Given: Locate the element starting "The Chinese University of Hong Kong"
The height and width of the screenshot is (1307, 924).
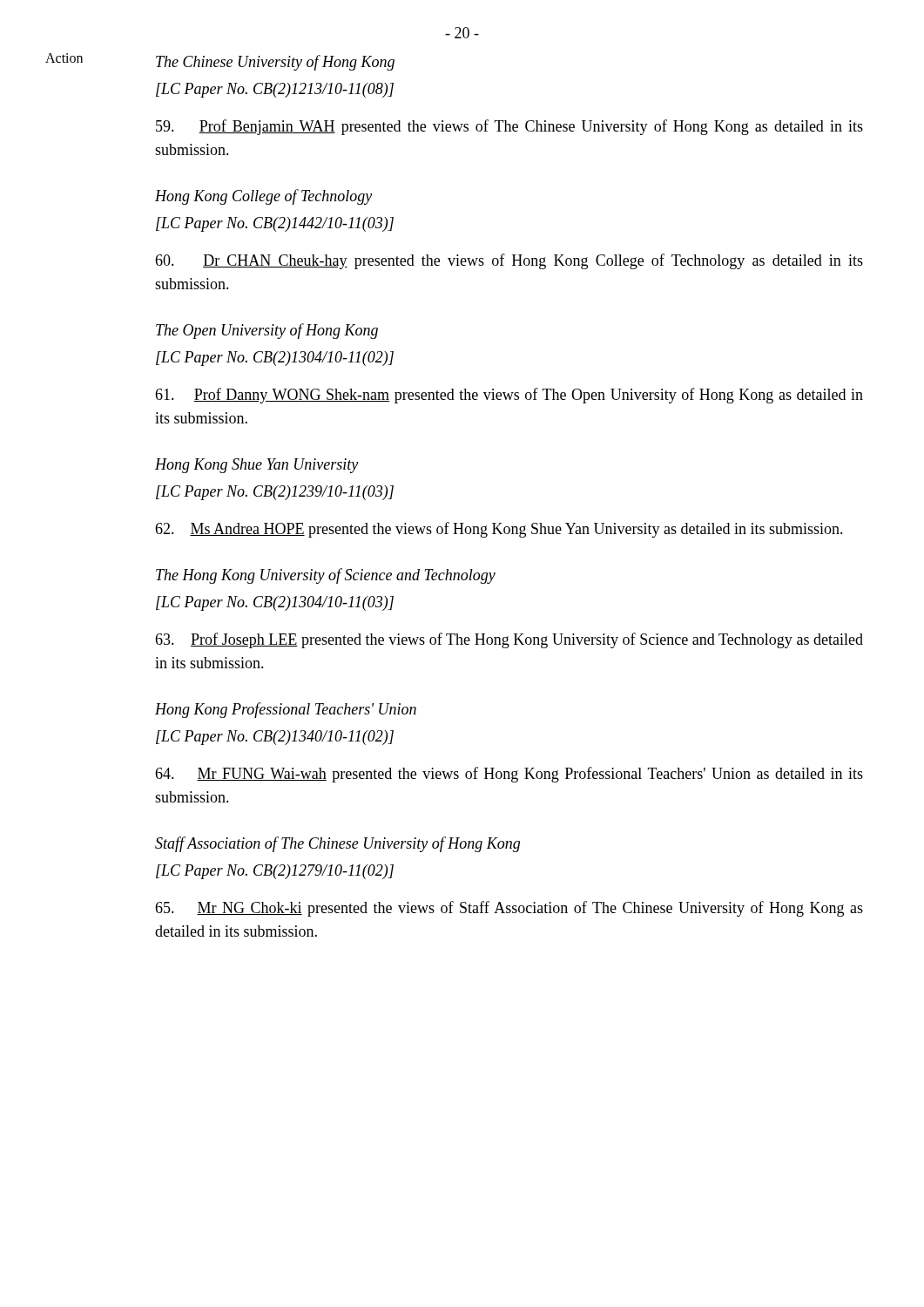Looking at the screenshot, I should 275,63.
